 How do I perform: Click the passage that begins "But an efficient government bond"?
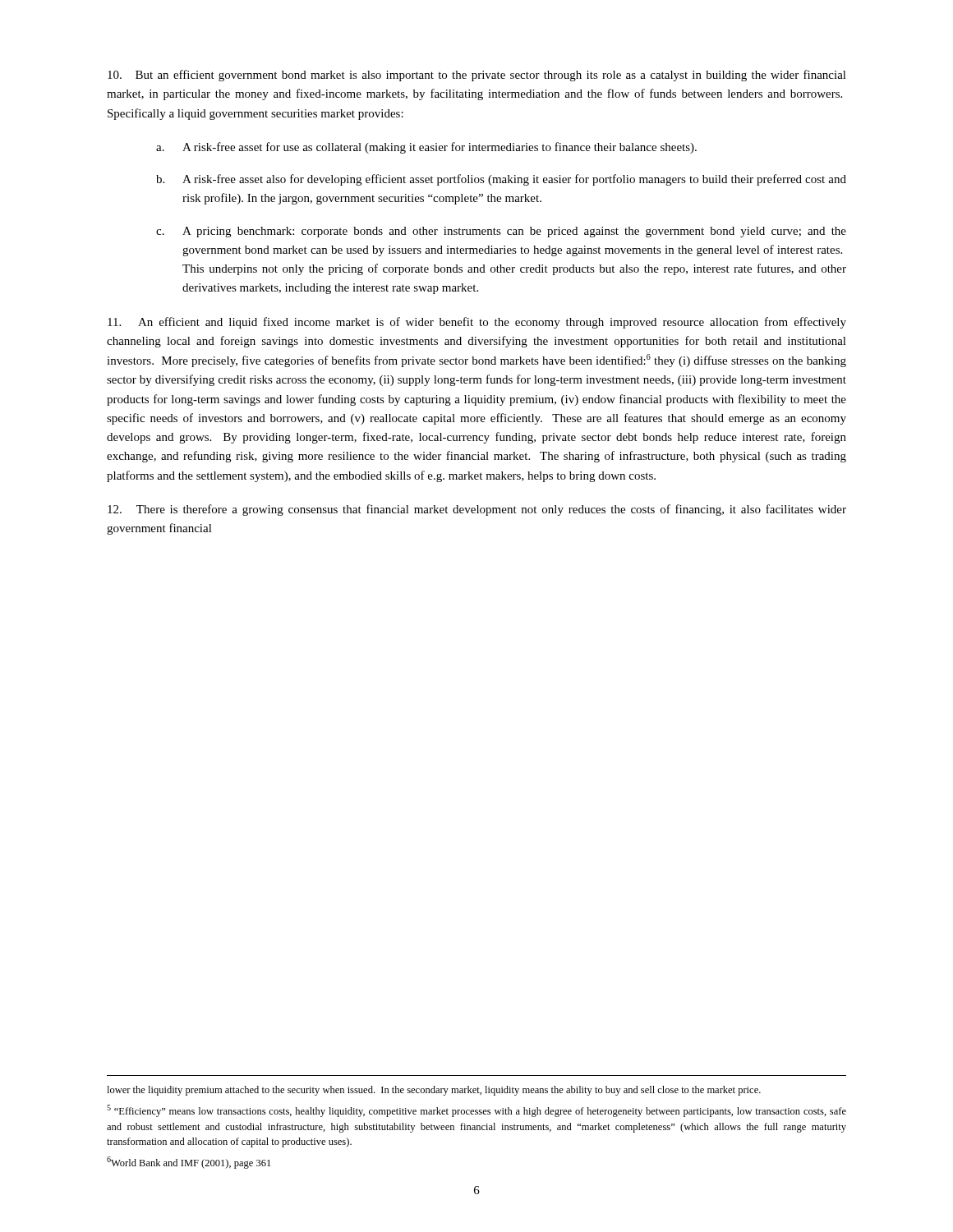coord(476,94)
